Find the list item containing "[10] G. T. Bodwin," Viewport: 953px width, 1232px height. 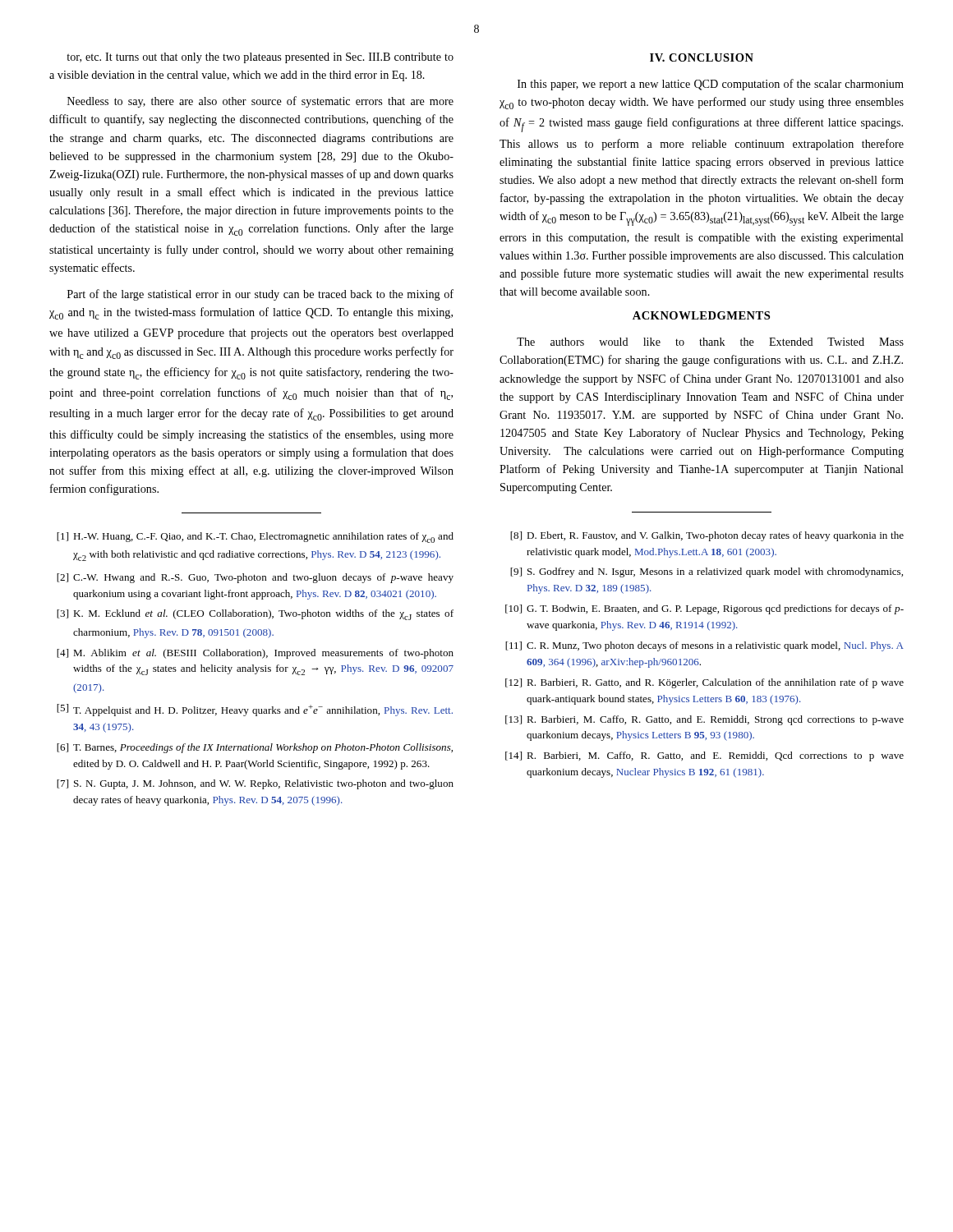click(x=702, y=617)
